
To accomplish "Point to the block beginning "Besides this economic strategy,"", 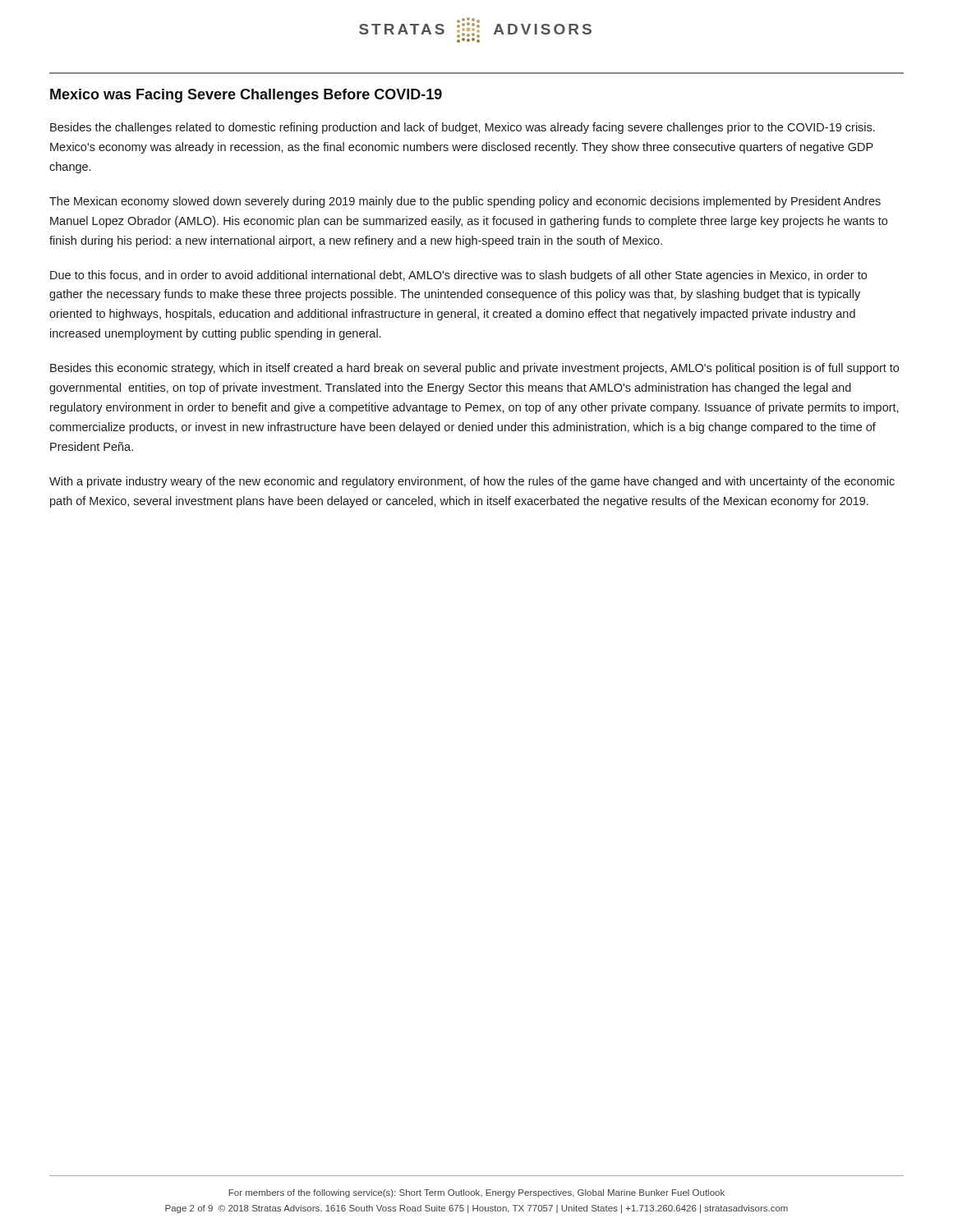I will (x=476, y=408).
